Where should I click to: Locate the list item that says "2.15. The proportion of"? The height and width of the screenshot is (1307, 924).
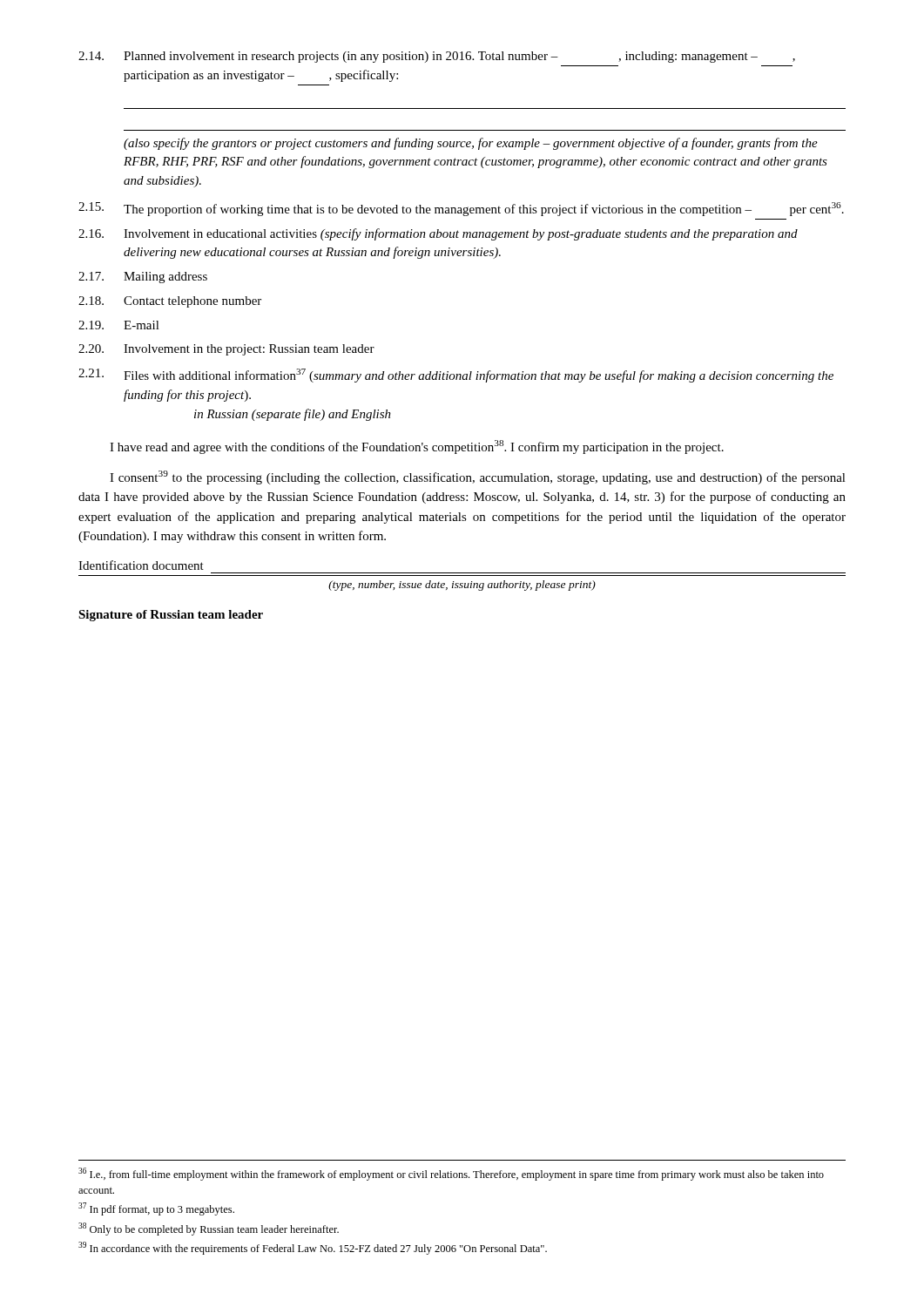click(462, 208)
